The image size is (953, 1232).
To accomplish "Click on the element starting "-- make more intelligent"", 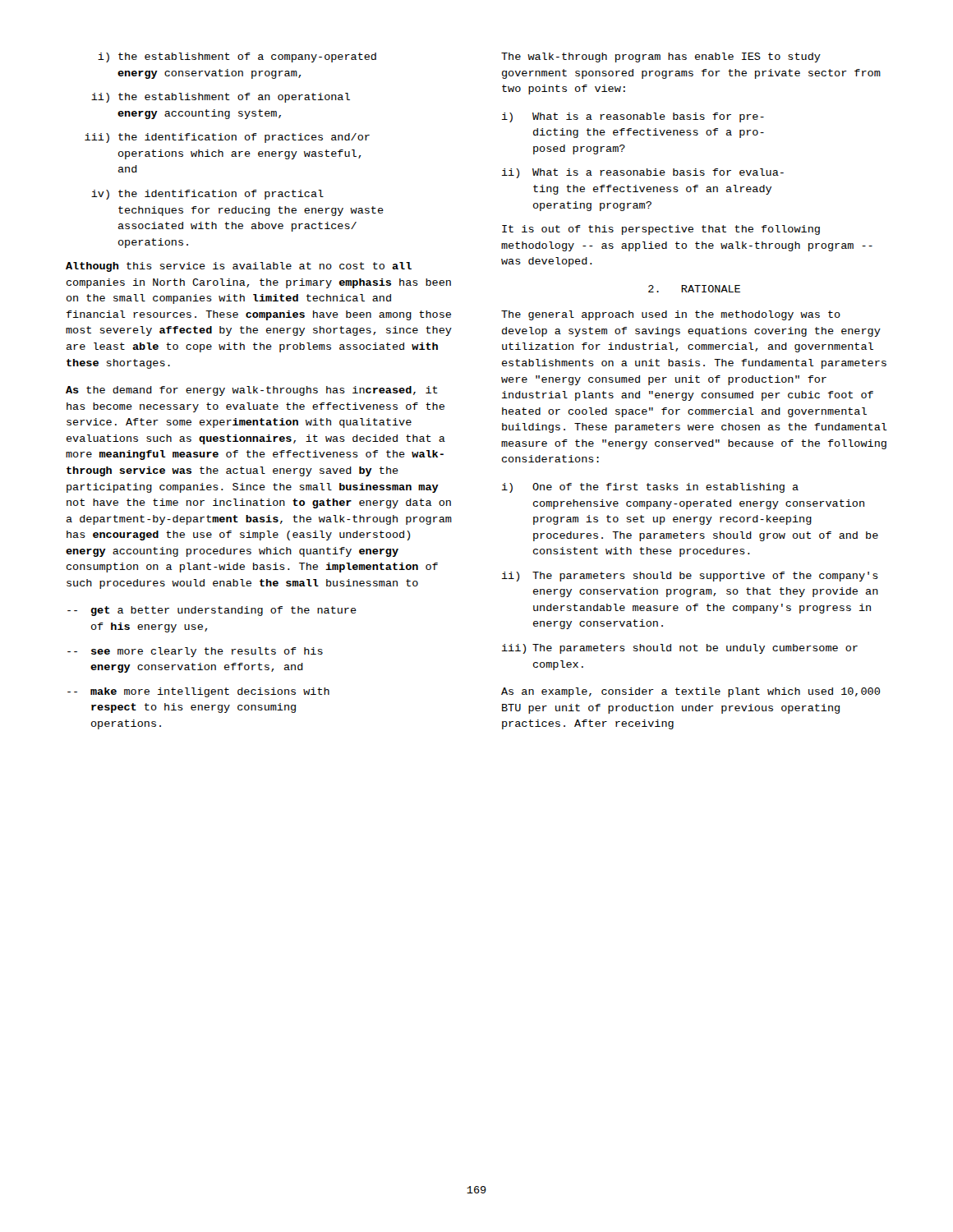I will (259, 708).
